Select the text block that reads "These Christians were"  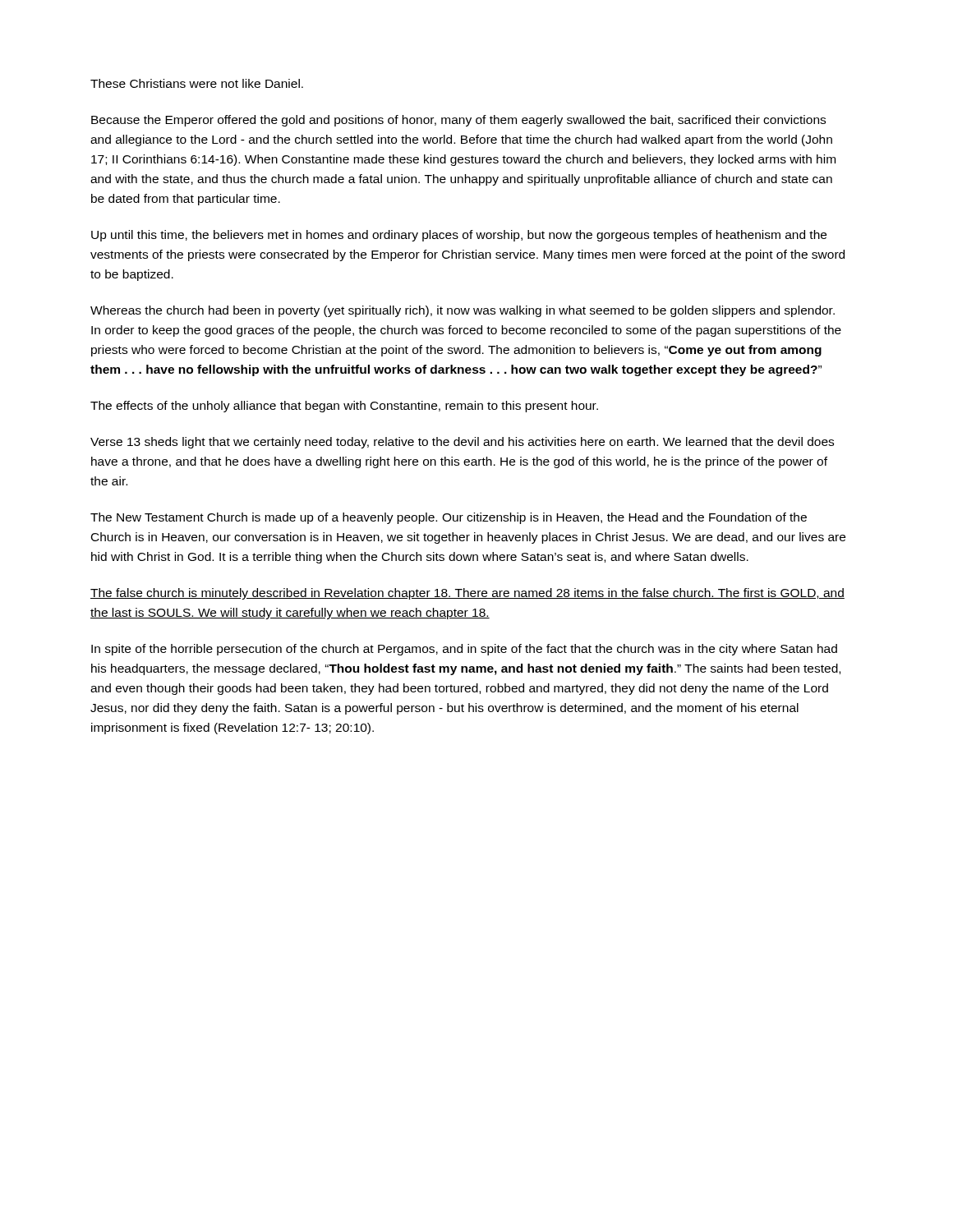coord(197,83)
